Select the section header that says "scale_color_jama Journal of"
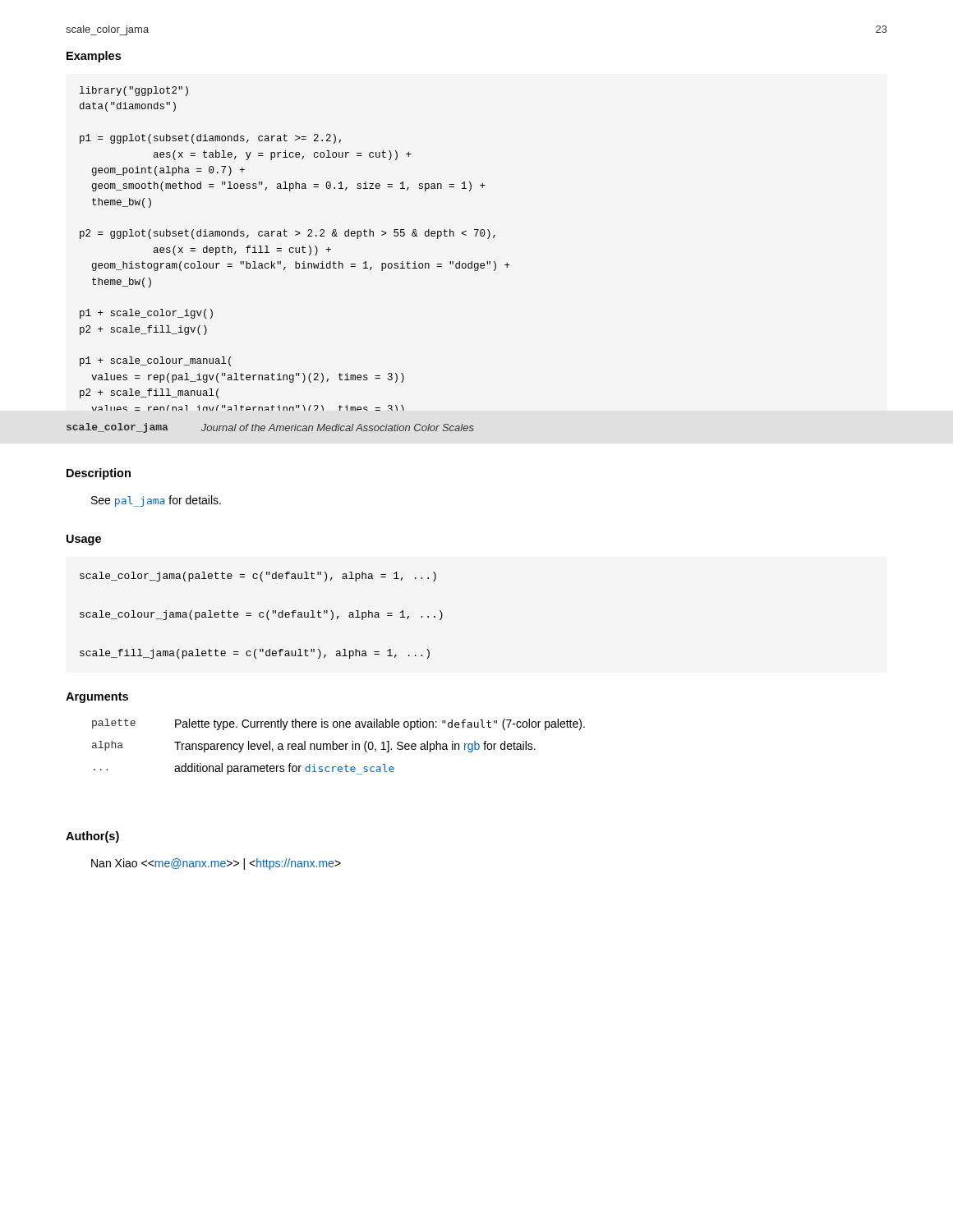This screenshot has height=1232, width=953. [x=270, y=427]
